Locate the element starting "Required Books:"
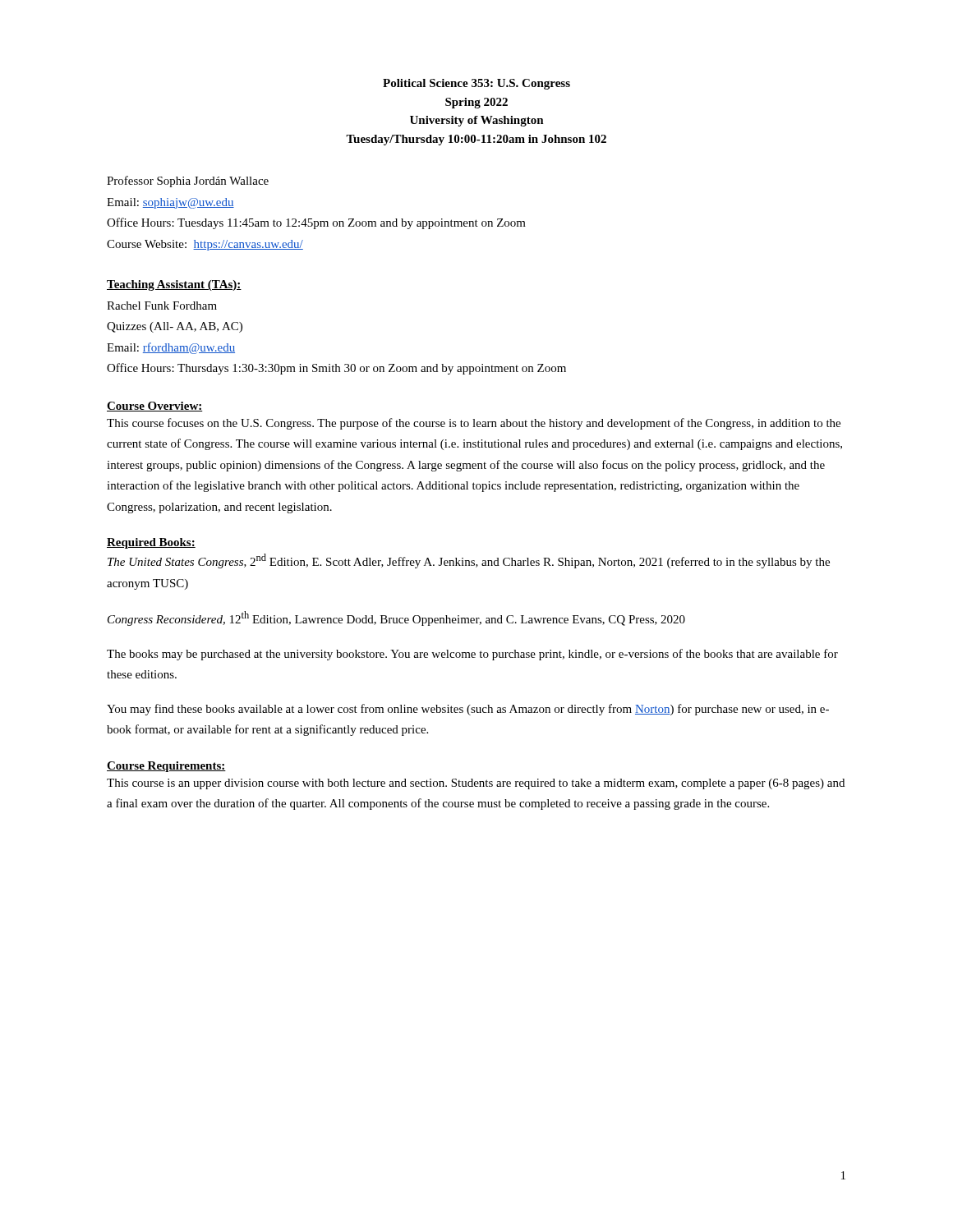 pos(151,542)
